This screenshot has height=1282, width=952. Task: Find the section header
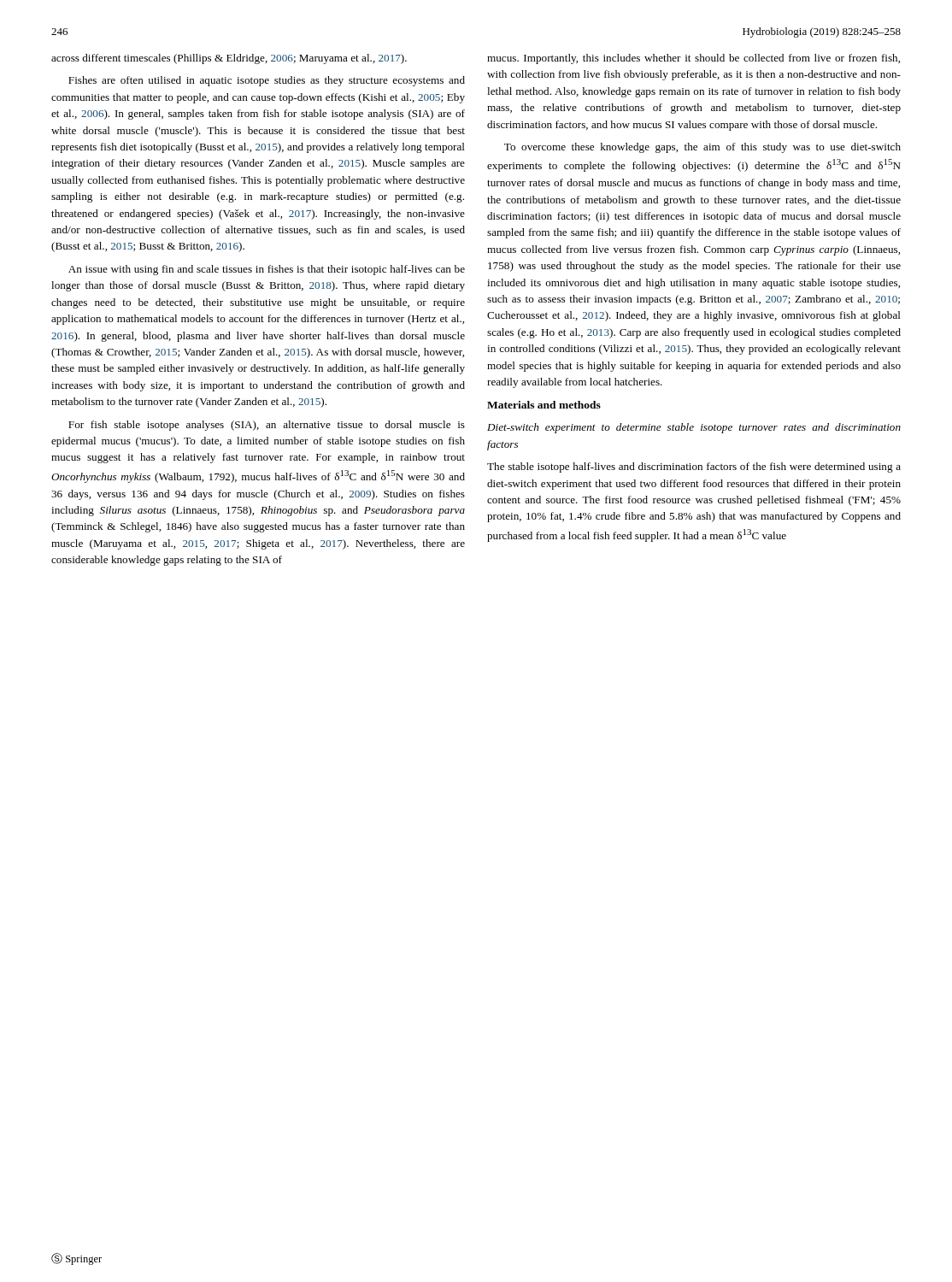click(694, 405)
